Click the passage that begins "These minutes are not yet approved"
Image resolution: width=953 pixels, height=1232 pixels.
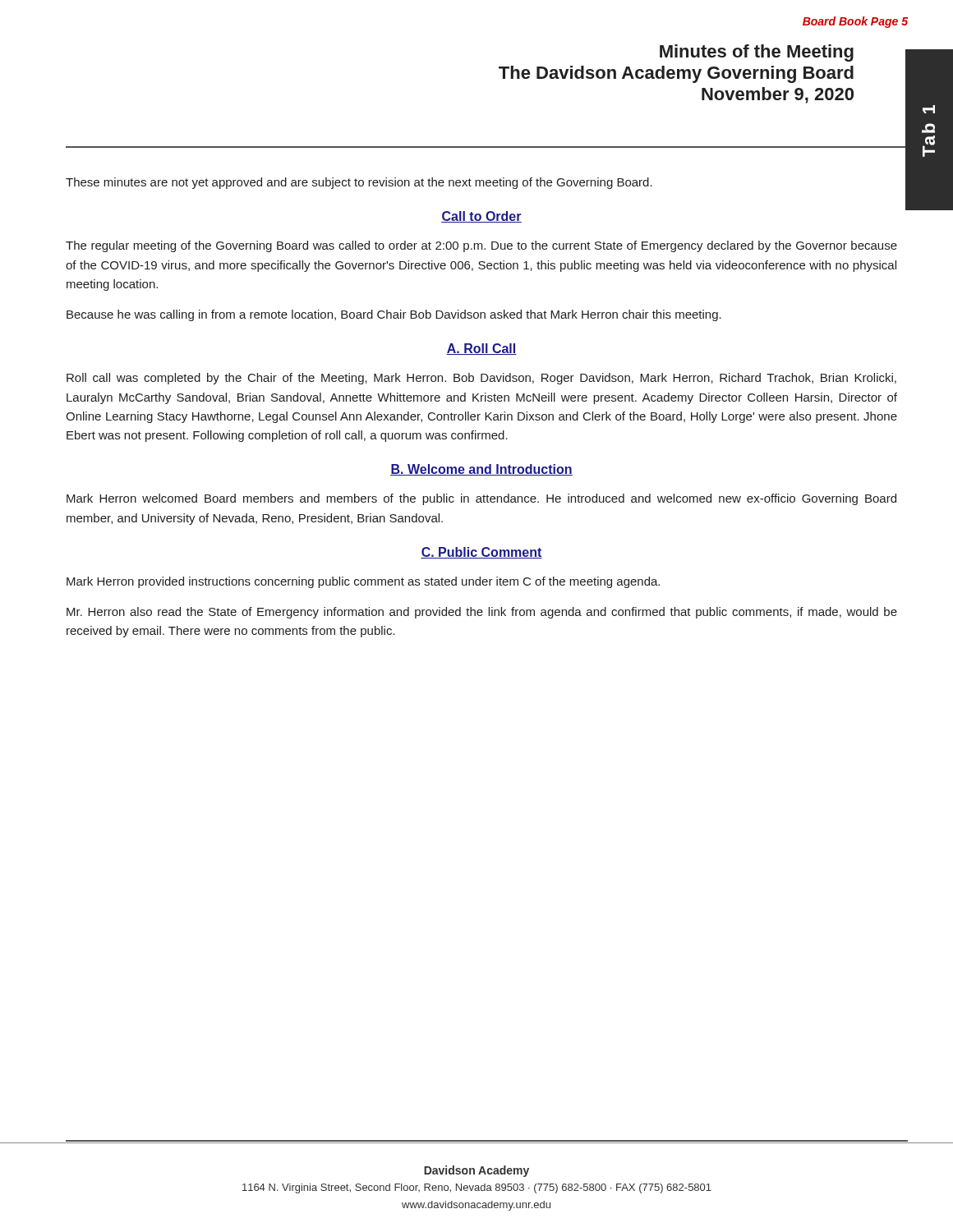(359, 182)
